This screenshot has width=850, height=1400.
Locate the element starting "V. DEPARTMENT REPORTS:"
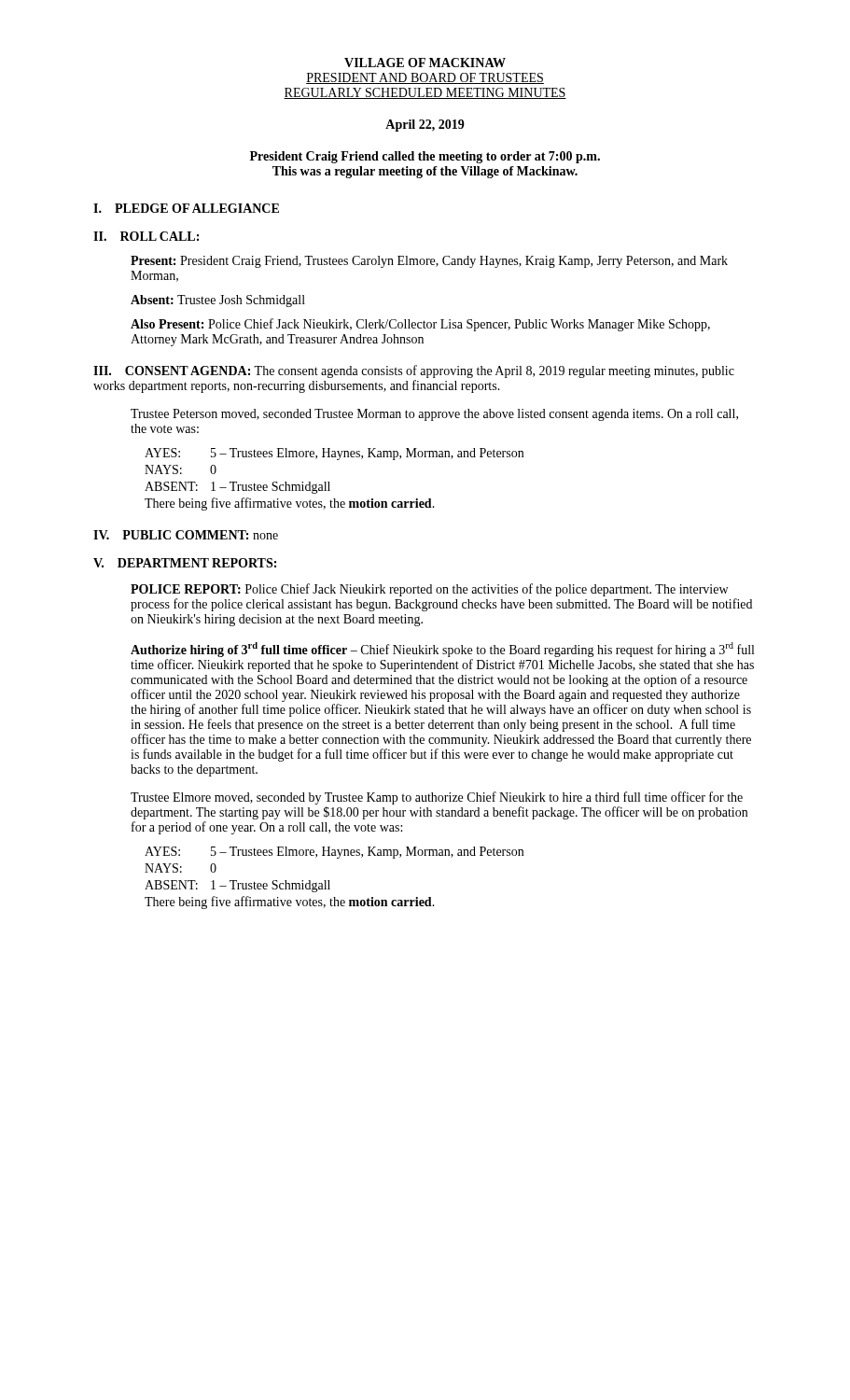coord(185,563)
